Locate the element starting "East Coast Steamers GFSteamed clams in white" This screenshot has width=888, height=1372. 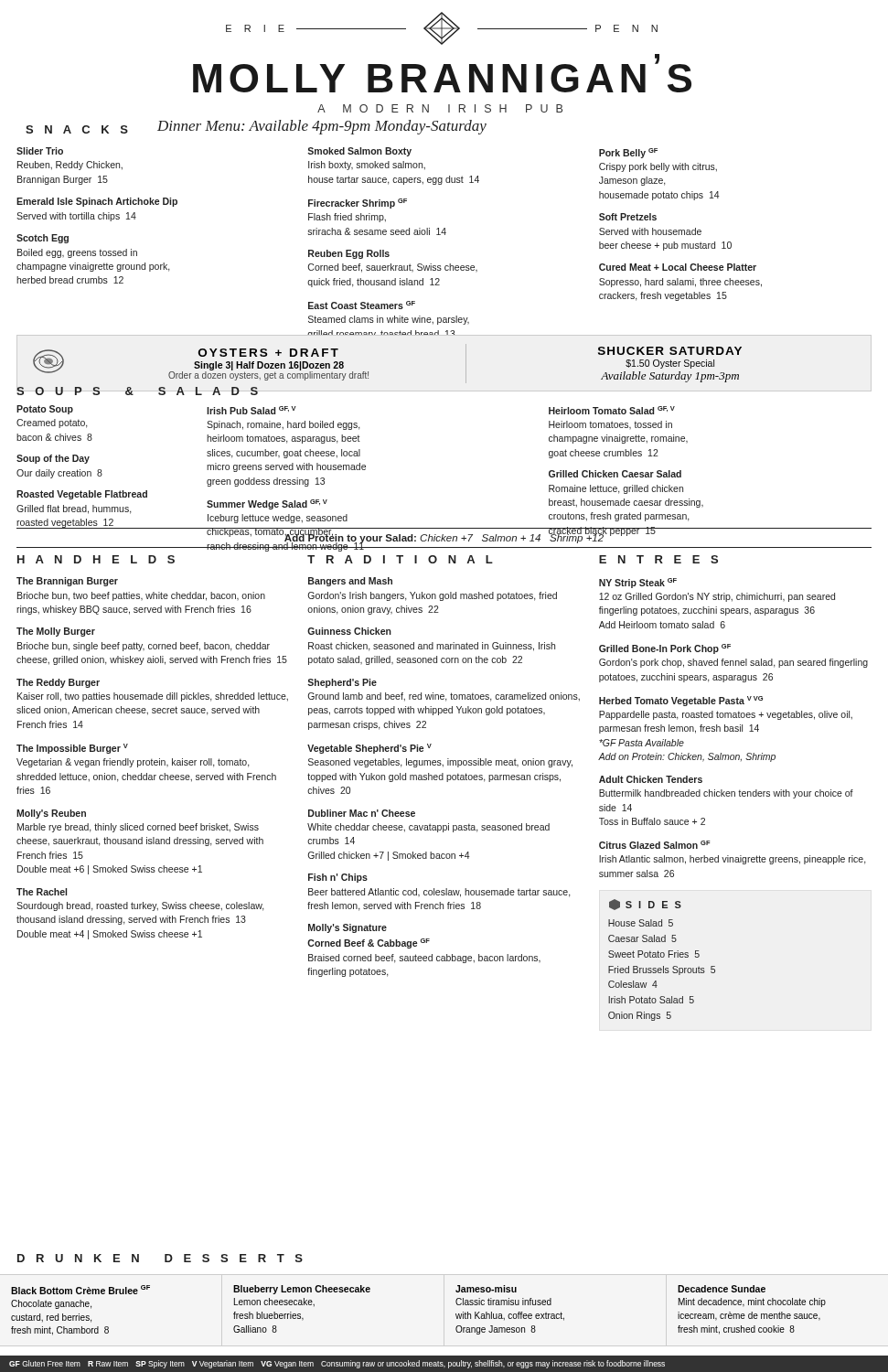click(389, 319)
